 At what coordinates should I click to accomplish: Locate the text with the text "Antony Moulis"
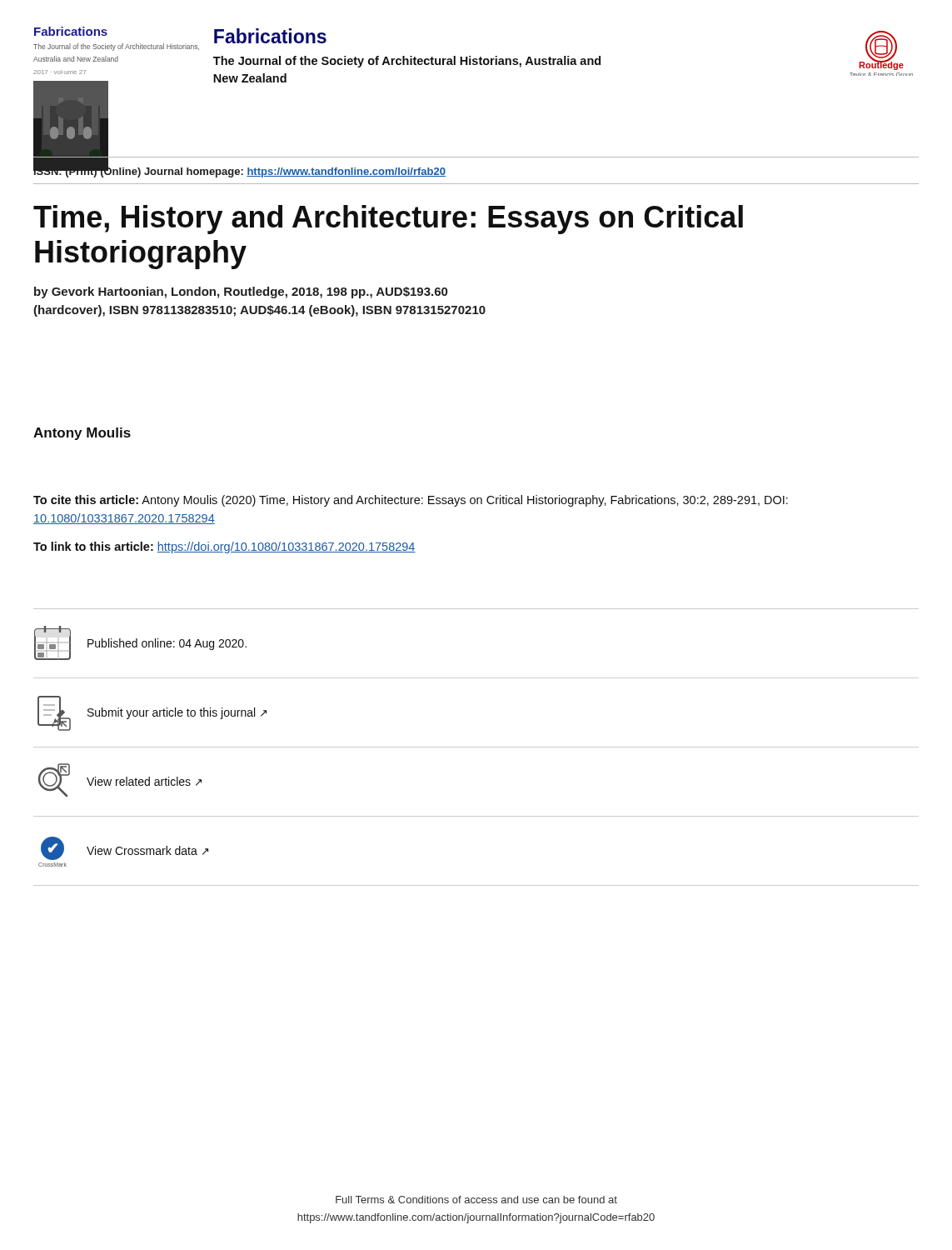click(82, 433)
